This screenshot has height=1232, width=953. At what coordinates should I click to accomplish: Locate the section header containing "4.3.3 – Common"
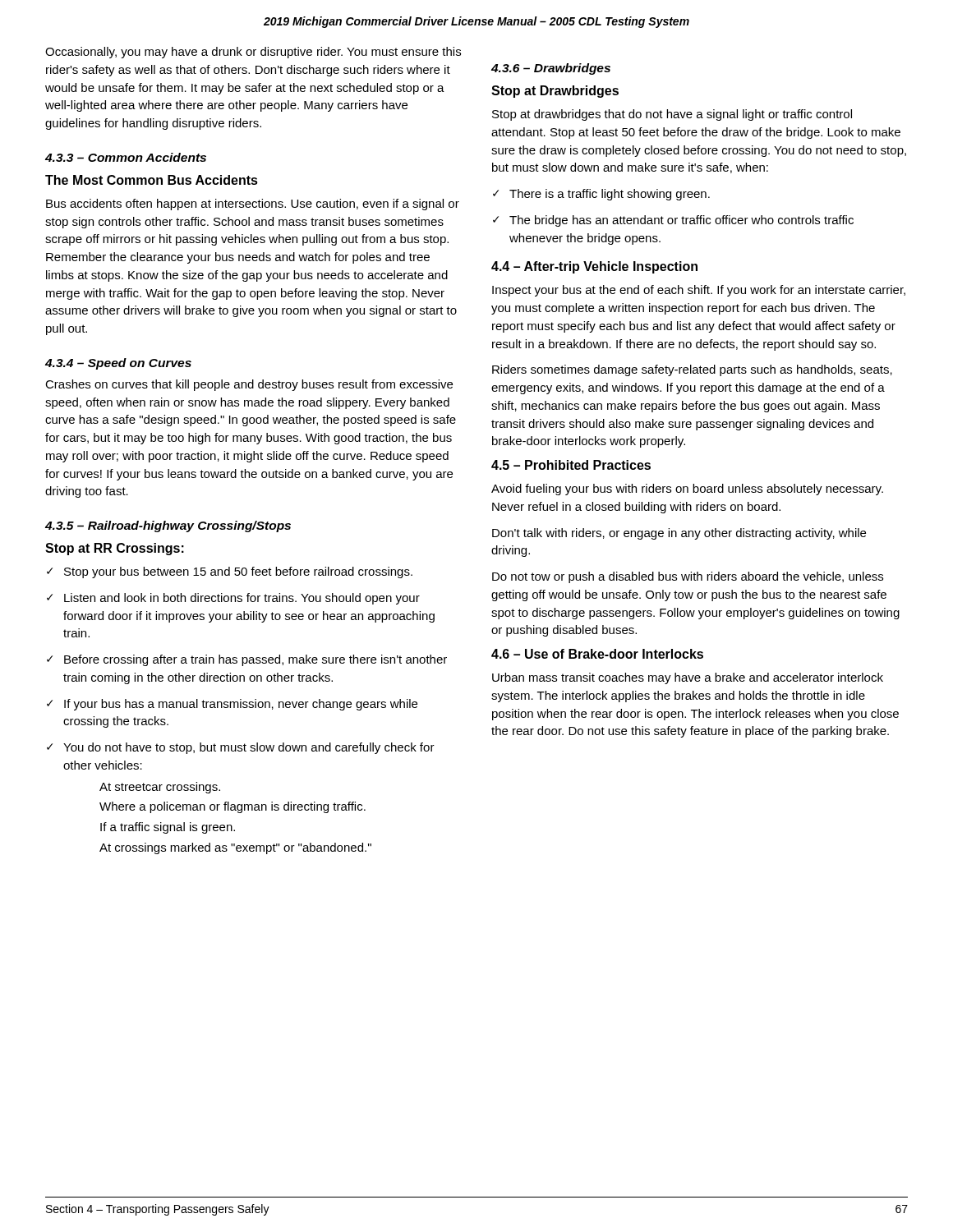[x=126, y=157]
